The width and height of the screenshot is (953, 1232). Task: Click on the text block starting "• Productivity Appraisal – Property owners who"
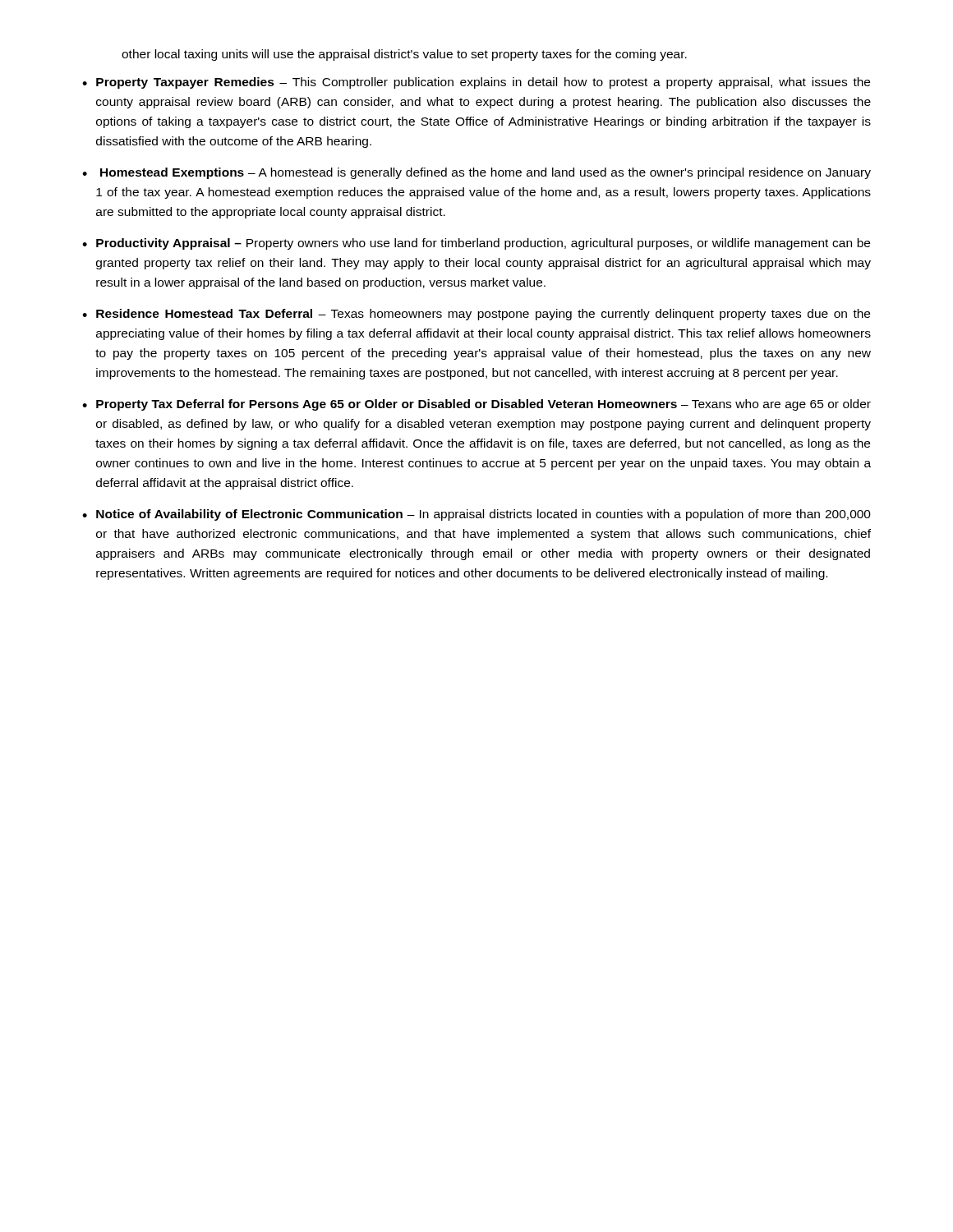476,263
